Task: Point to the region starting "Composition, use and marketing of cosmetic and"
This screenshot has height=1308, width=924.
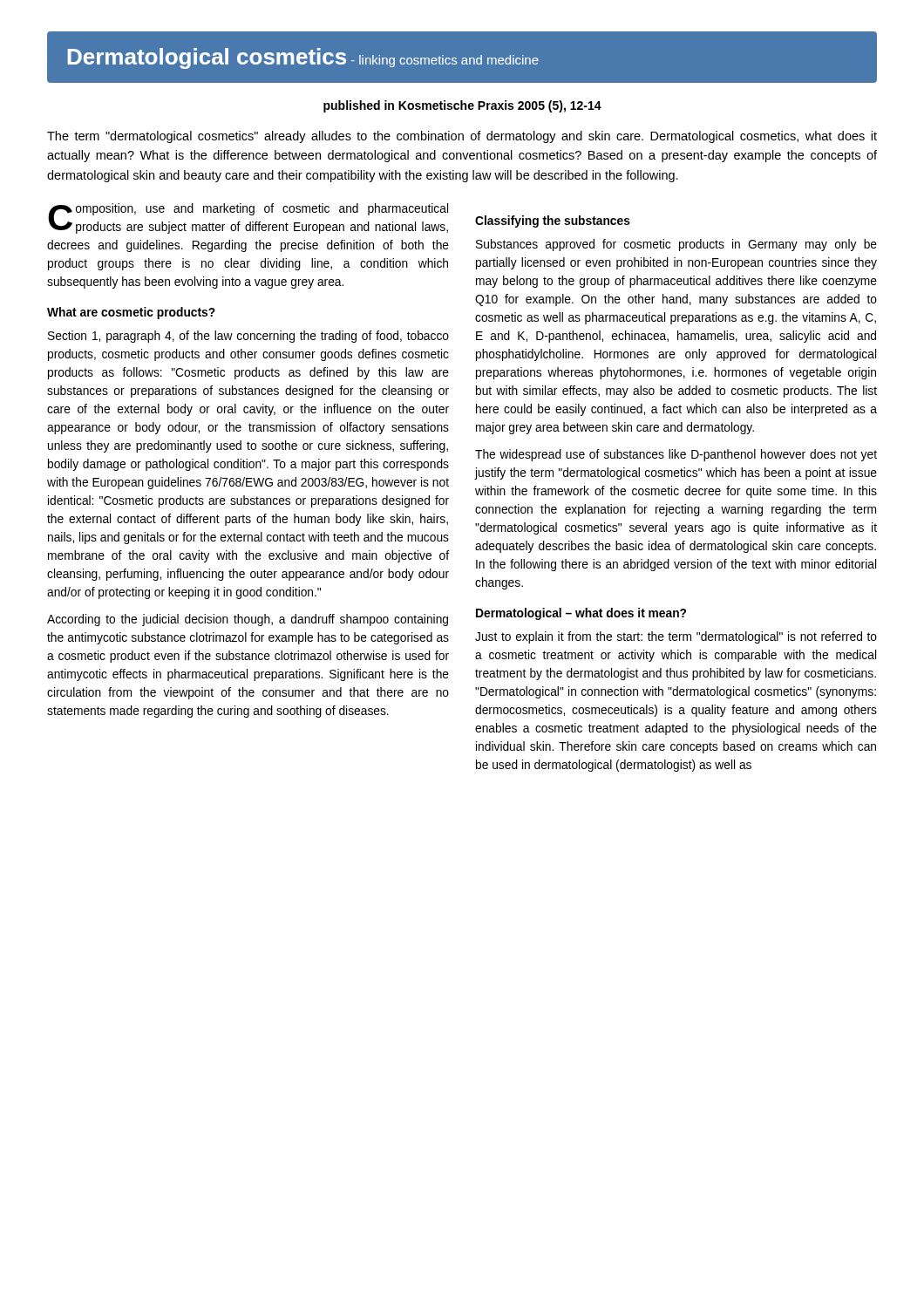Action: coord(248,245)
